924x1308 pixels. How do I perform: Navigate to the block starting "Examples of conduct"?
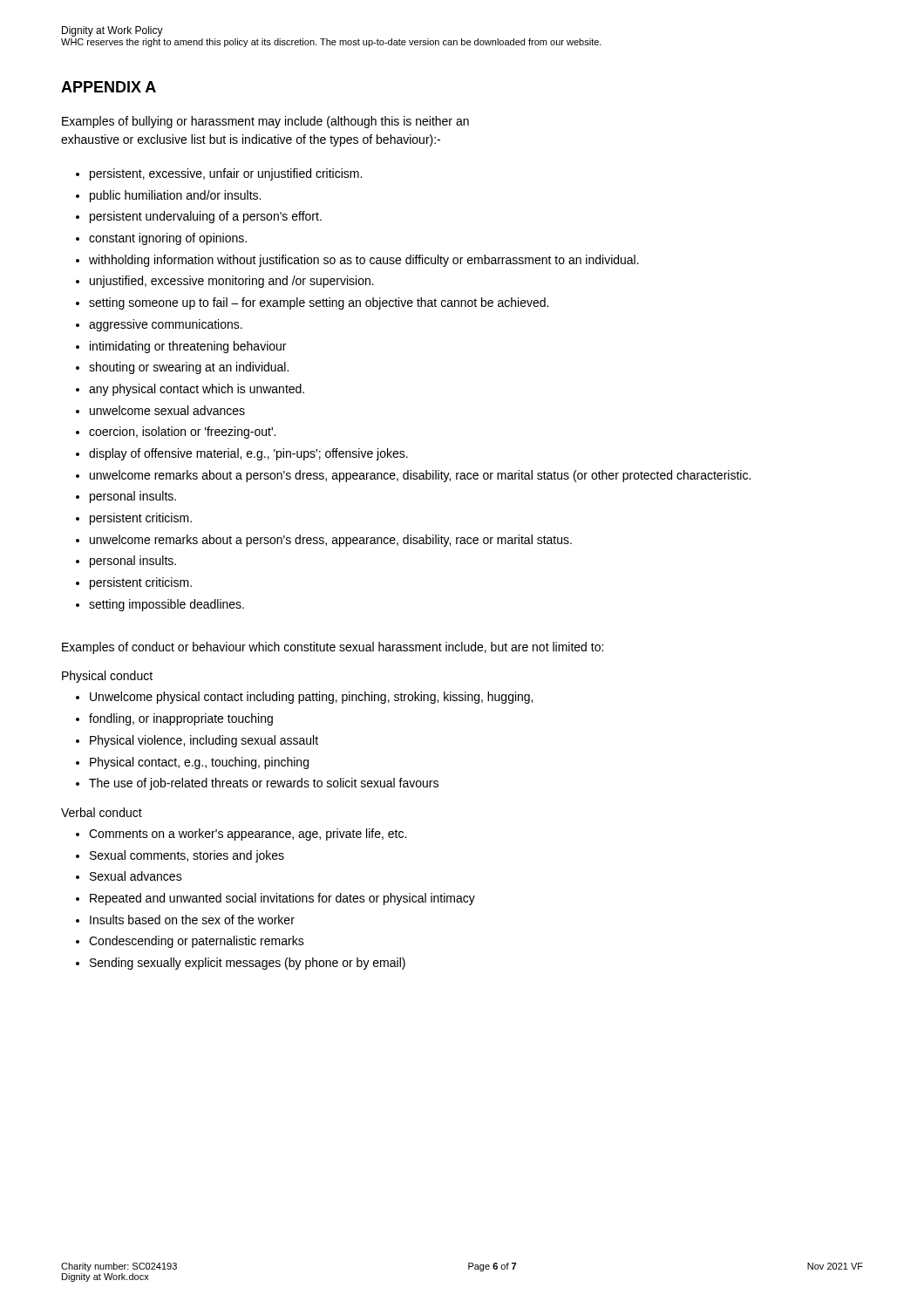pyautogui.click(x=333, y=647)
